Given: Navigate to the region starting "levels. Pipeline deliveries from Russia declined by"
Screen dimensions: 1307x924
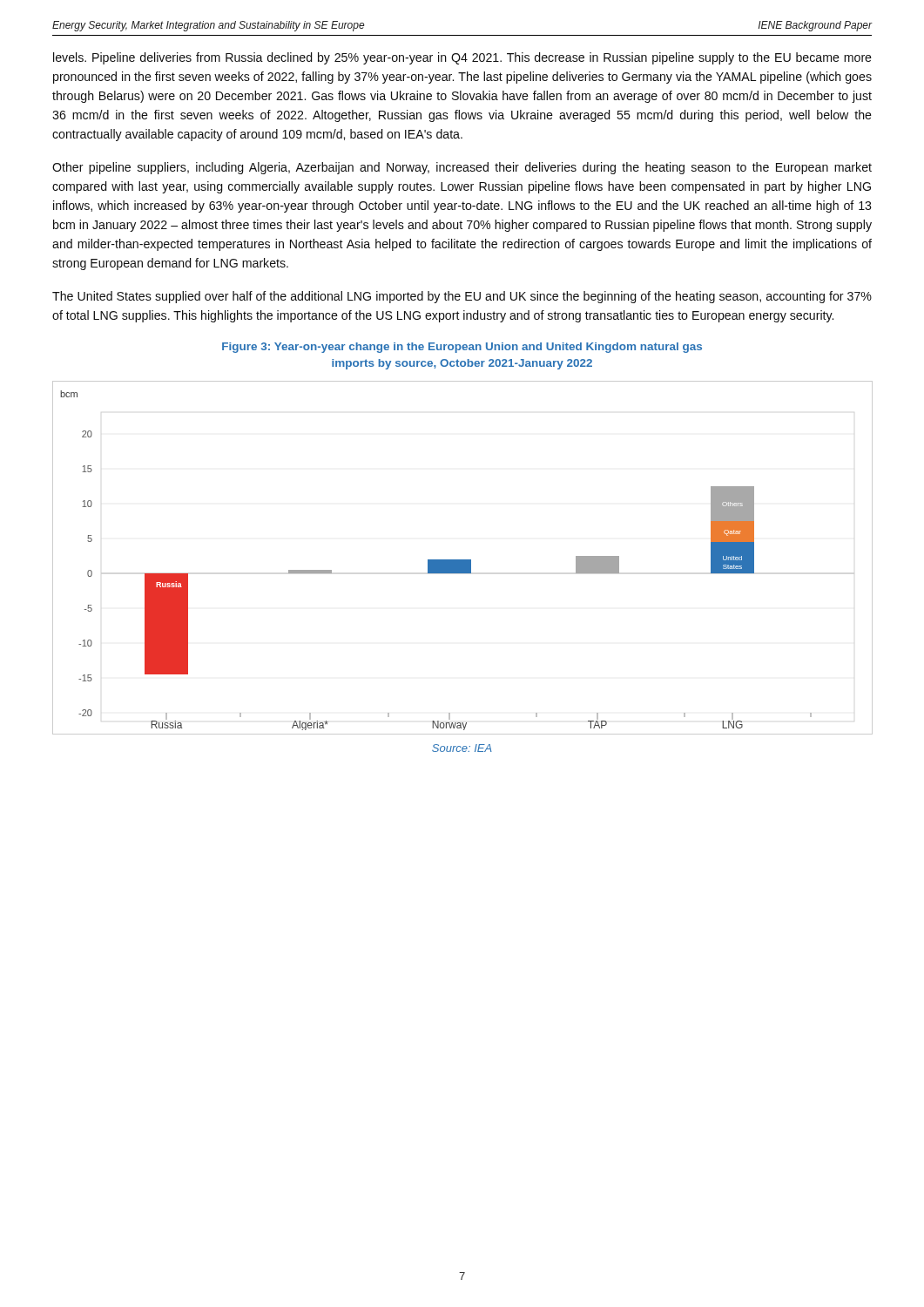Looking at the screenshot, I should [462, 96].
